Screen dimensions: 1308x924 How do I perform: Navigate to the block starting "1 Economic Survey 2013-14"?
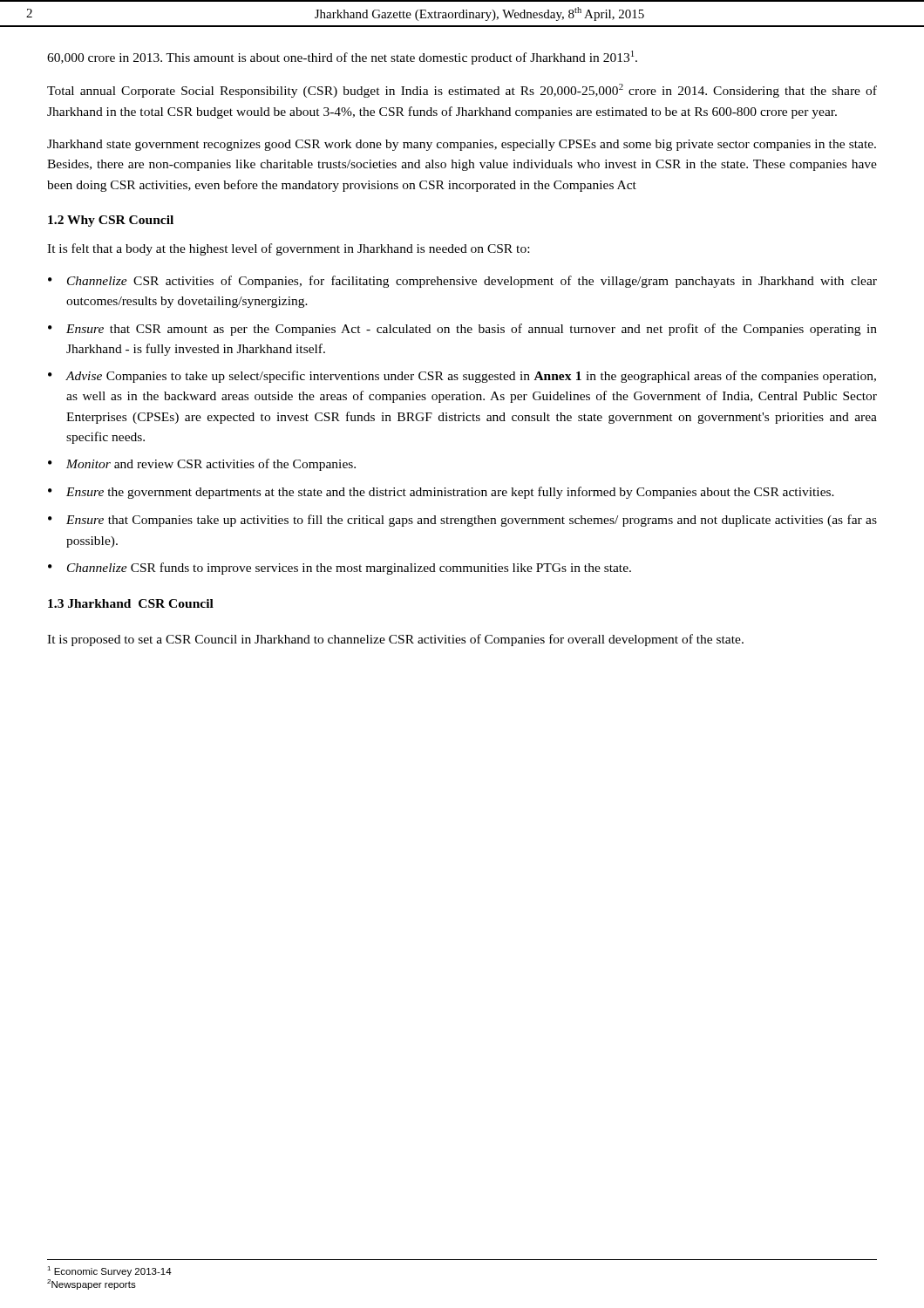point(109,1271)
